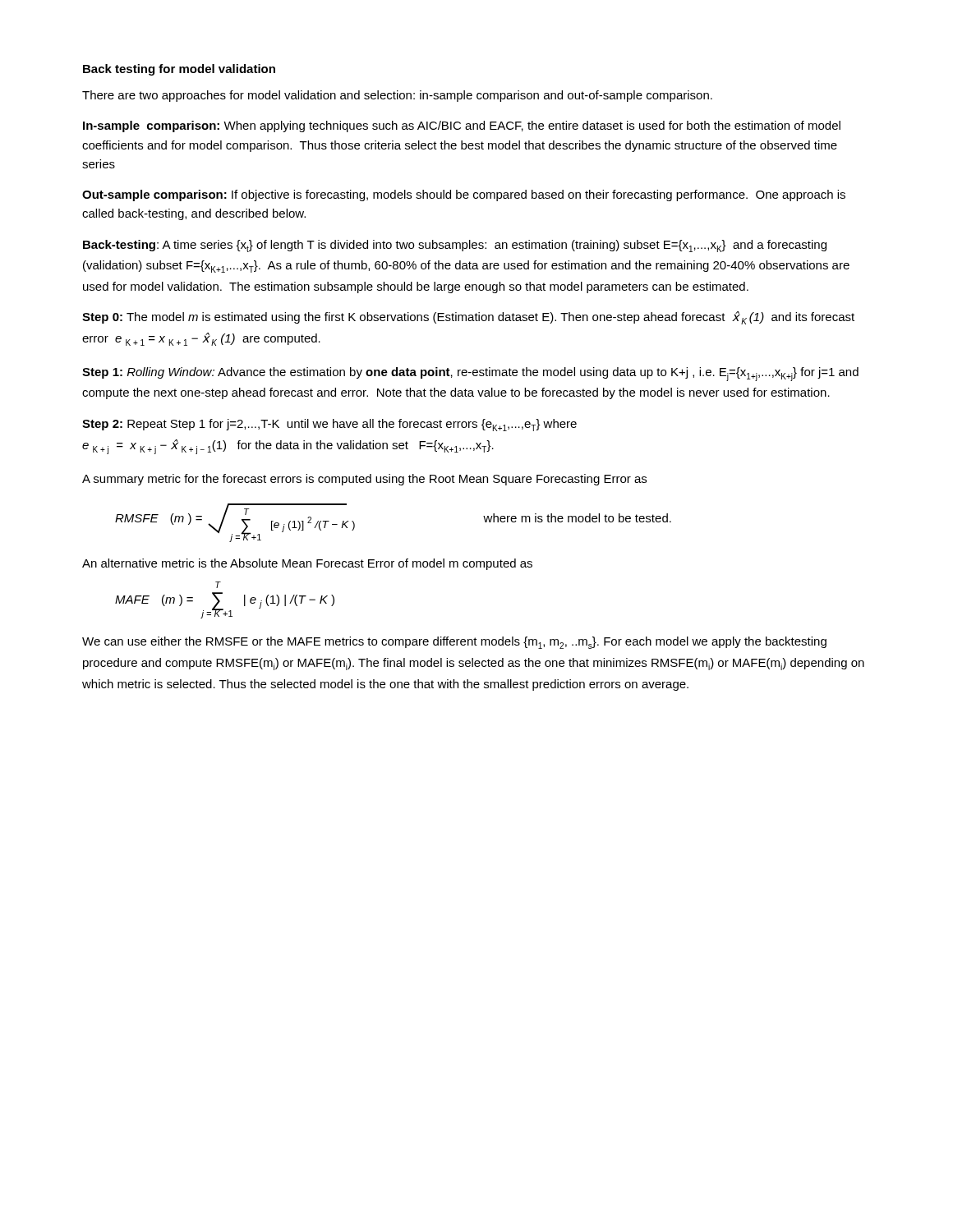
Task: Click on the region starting "In-sample comparison: When applying techniques such"
Action: pyautogui.click(x=462, y=145)
